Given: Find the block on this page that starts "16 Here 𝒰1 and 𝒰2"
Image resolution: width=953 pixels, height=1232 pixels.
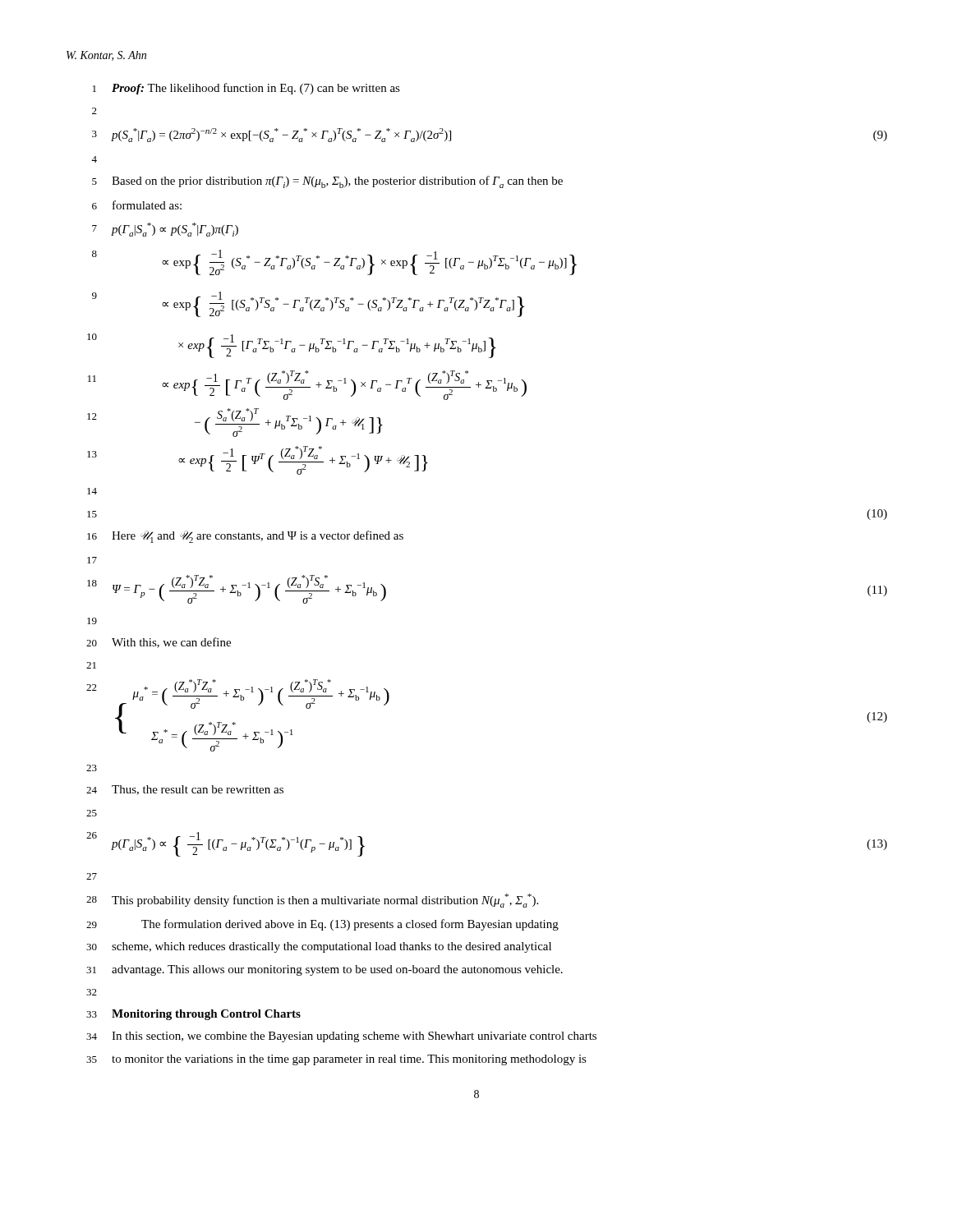Looking at the screenshot, I should [x=245, y=537].
